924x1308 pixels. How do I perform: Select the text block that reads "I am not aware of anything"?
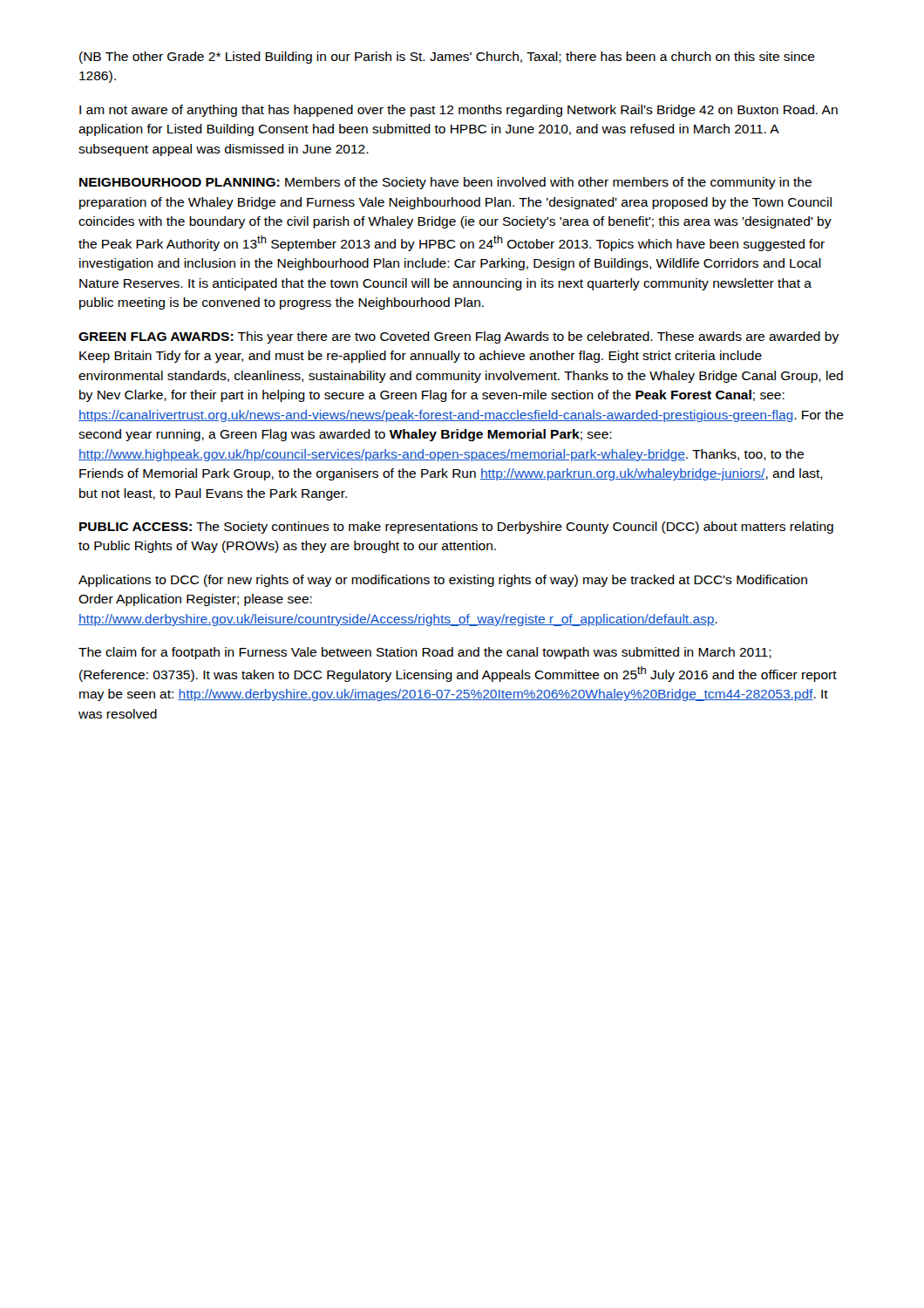[x=458, y=129]
